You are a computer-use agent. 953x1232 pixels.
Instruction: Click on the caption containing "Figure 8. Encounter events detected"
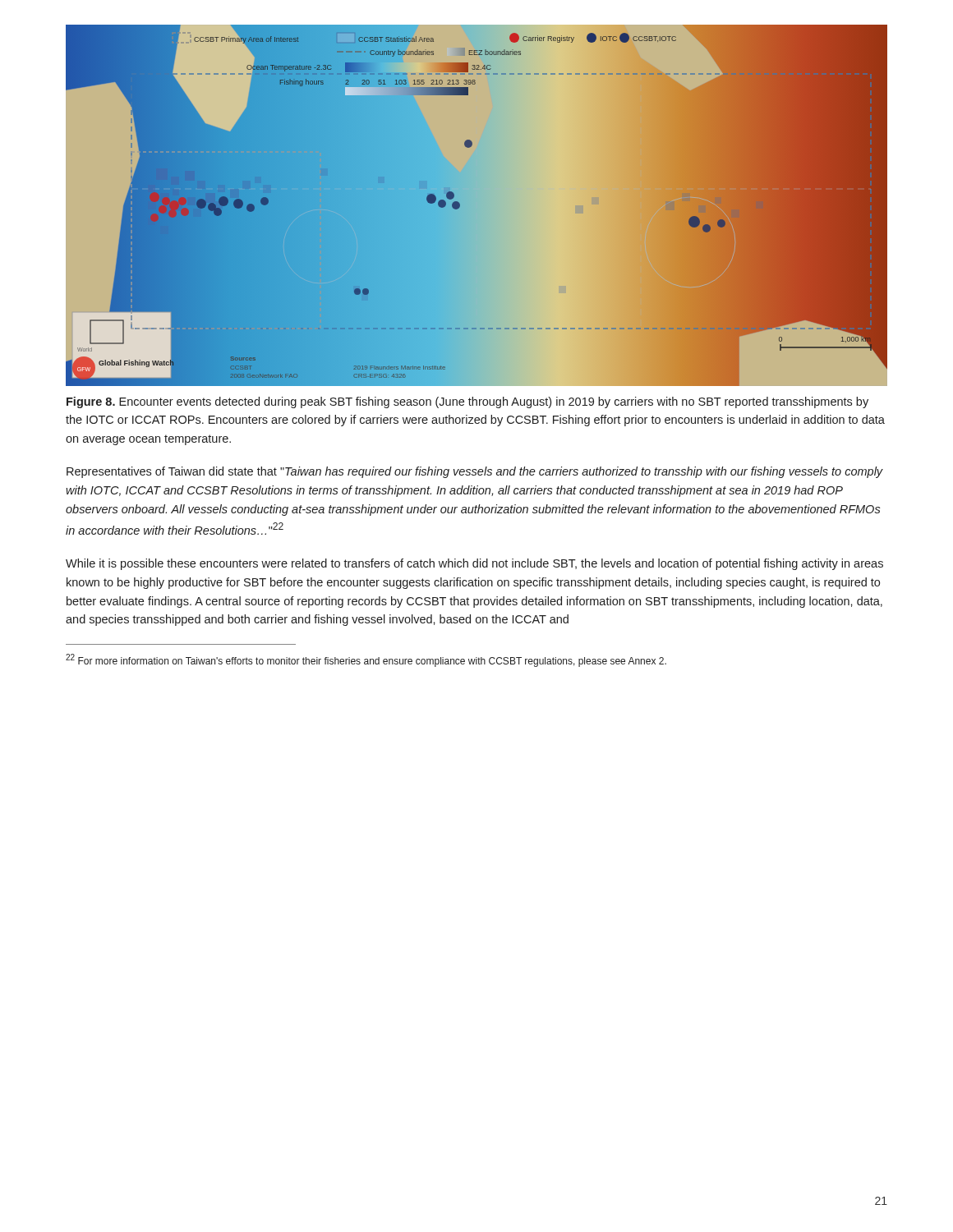click(475, 420)
